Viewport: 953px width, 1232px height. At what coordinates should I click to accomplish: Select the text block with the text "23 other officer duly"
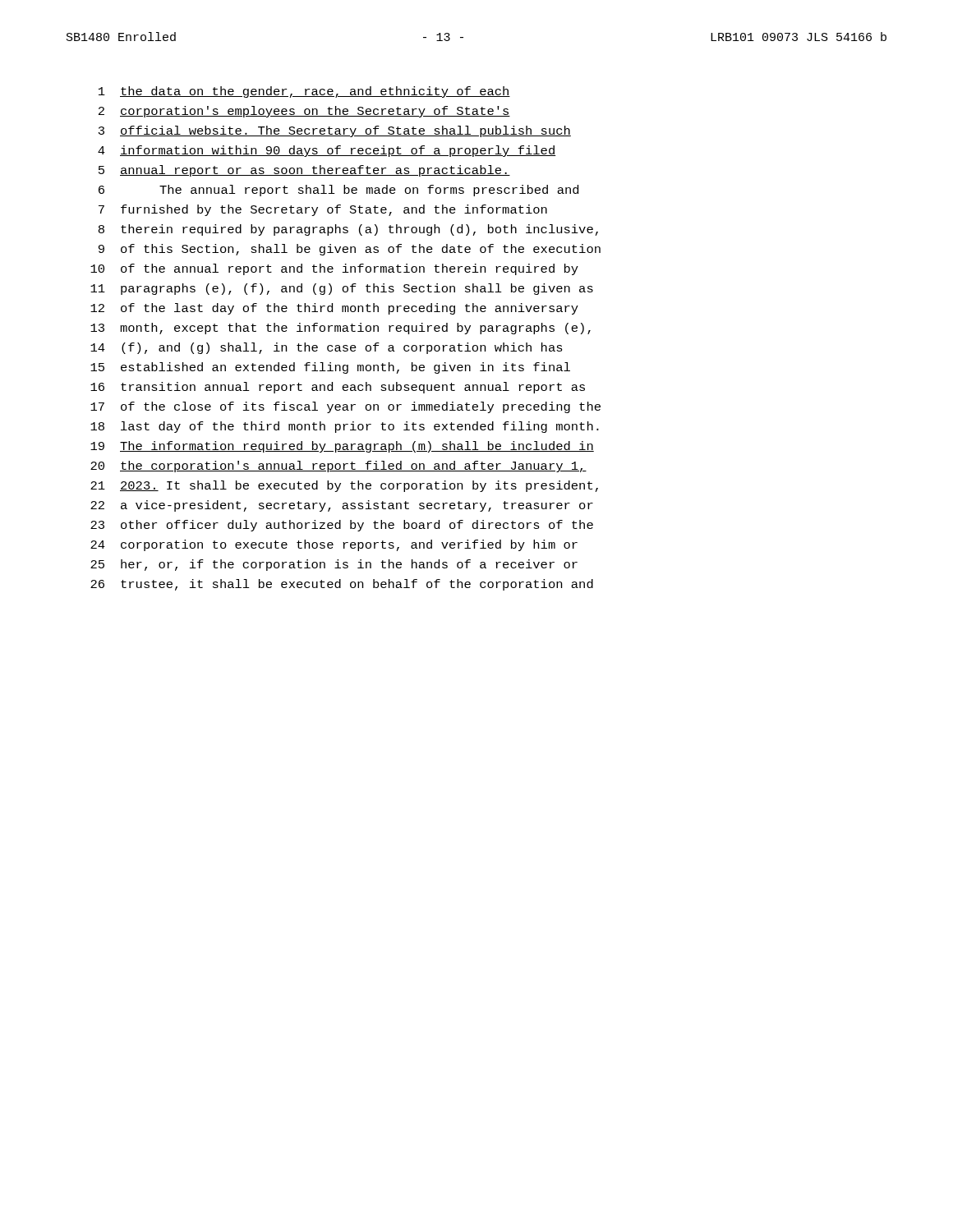click(476, 526)
